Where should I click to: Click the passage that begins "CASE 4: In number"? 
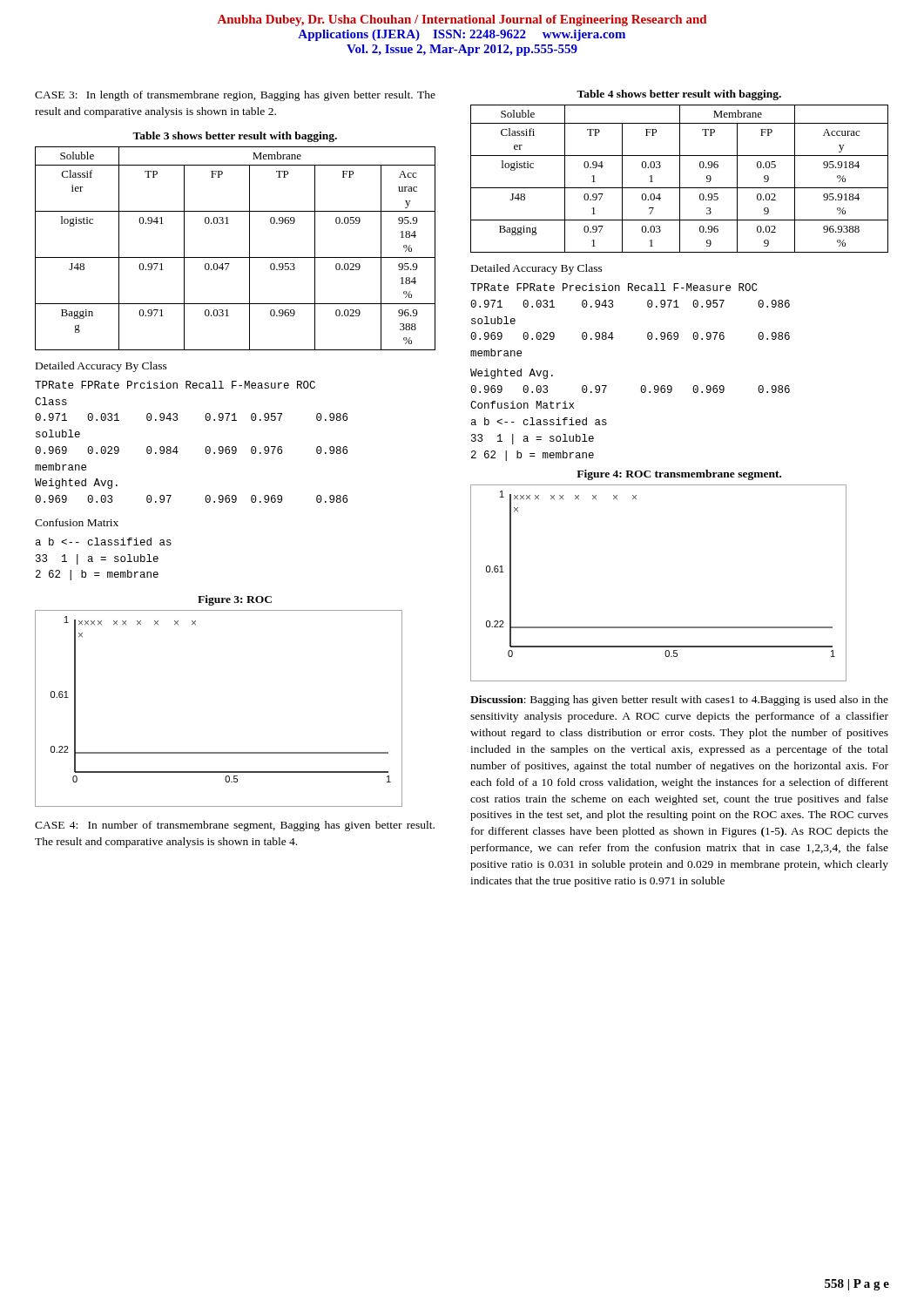235,834
